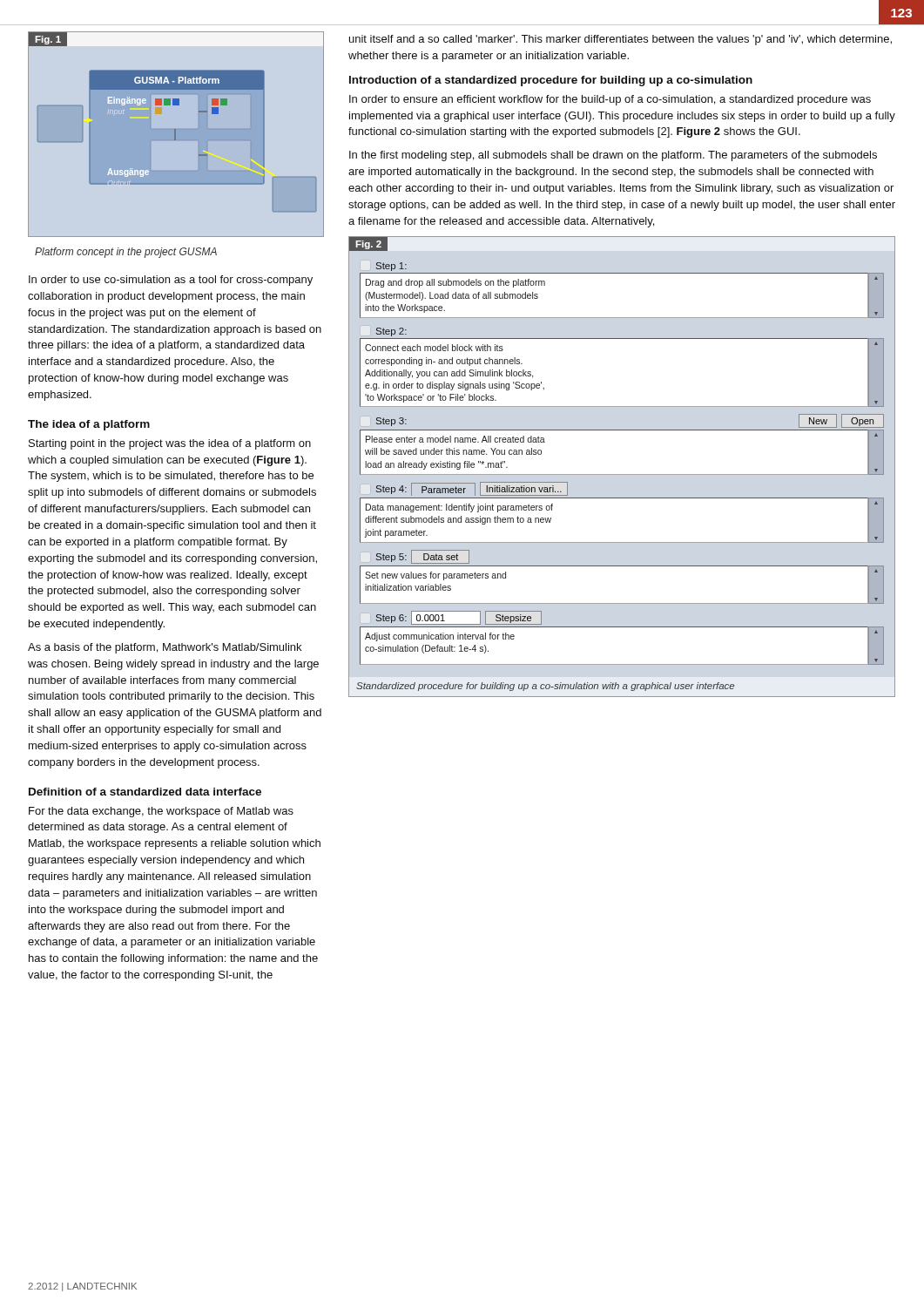Point to the block starting "Starting point in the project"
The width and height of the screenshot is (924, 1307).
[x=173, y=533]
